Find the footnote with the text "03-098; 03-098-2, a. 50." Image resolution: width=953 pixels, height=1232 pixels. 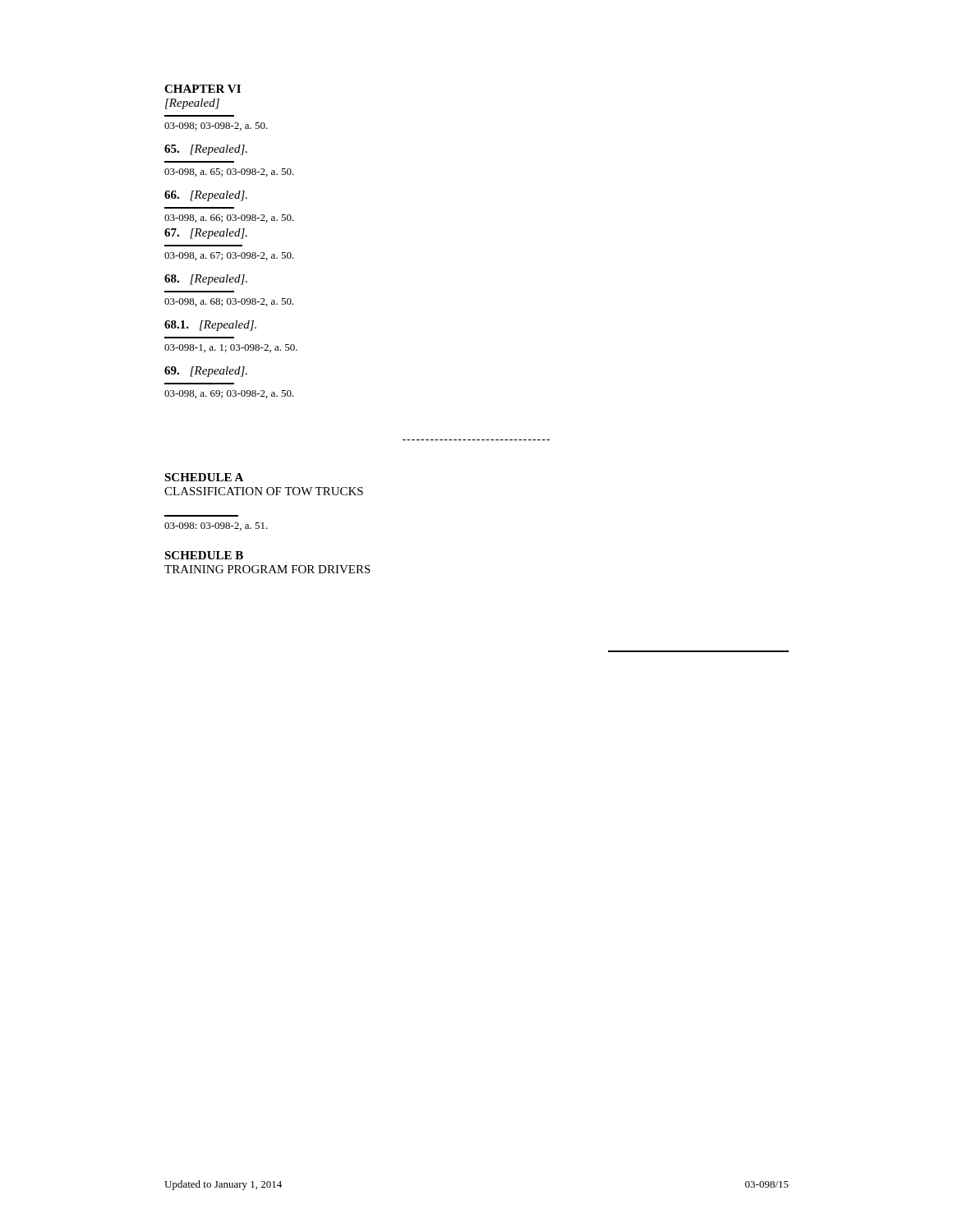point(216,123)
